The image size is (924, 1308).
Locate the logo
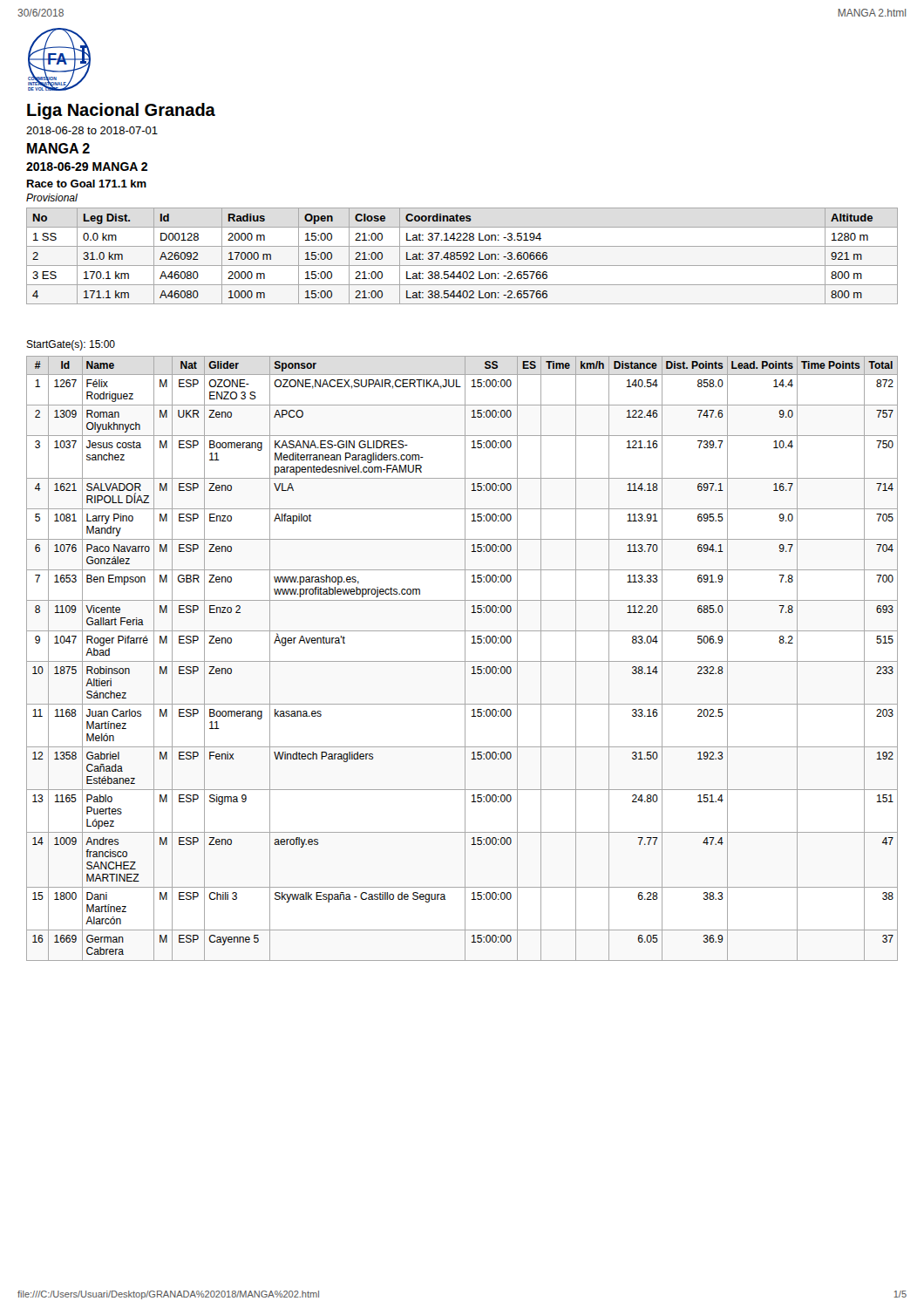(x=83, y=59)
